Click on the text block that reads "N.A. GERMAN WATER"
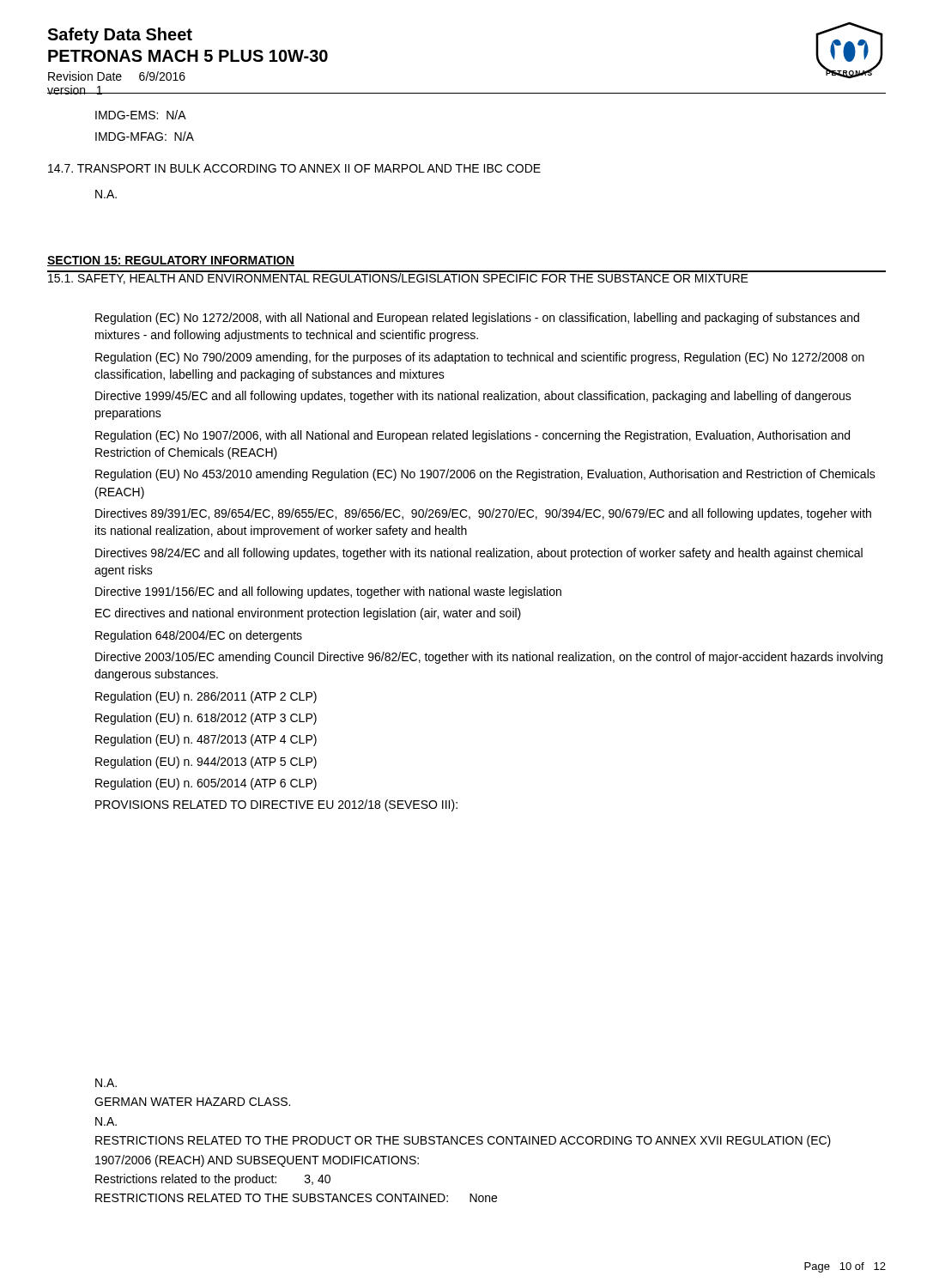The width and height of the screenshot is (933, 1288). coord(463,1140)
